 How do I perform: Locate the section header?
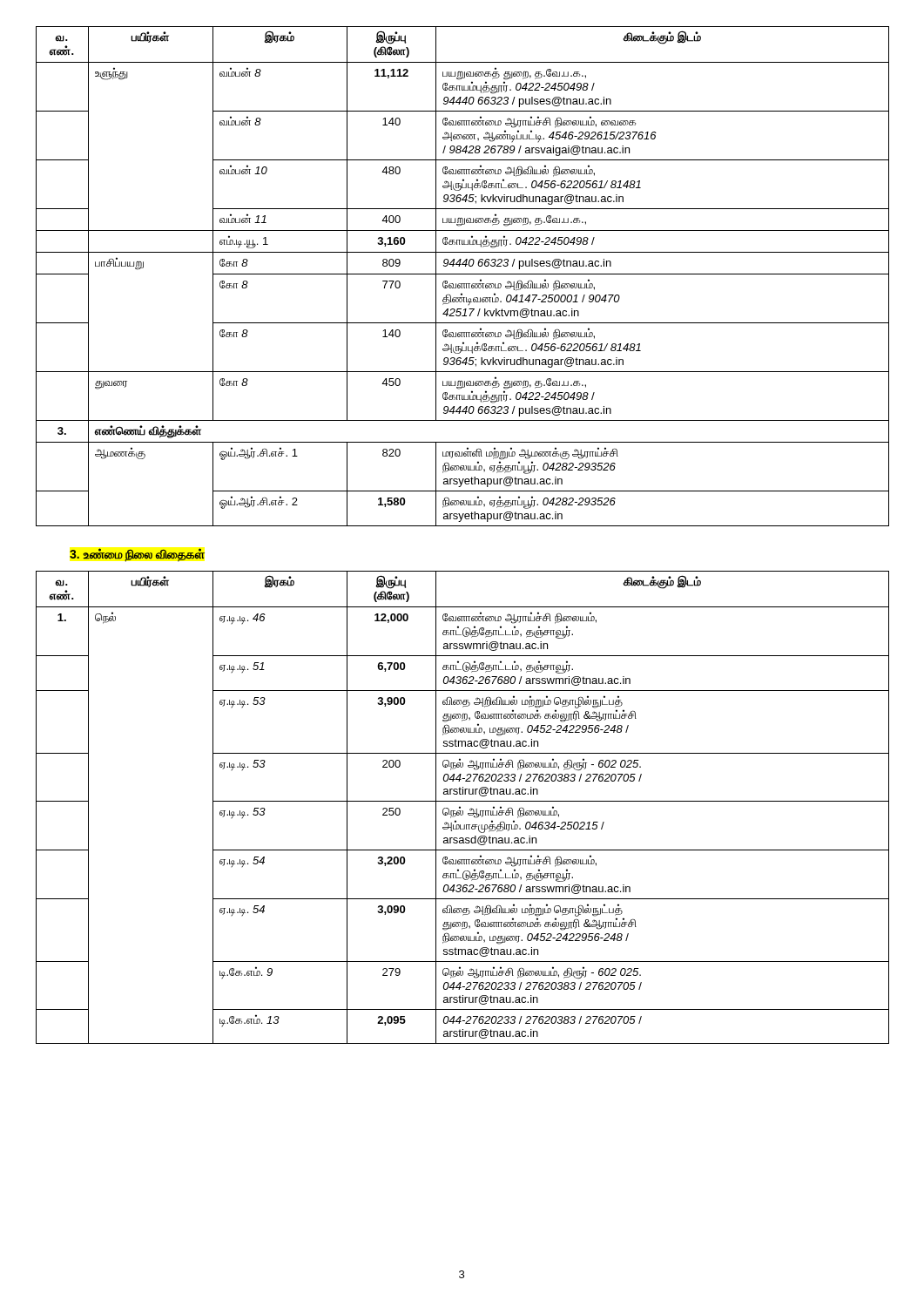pos(137,554)
